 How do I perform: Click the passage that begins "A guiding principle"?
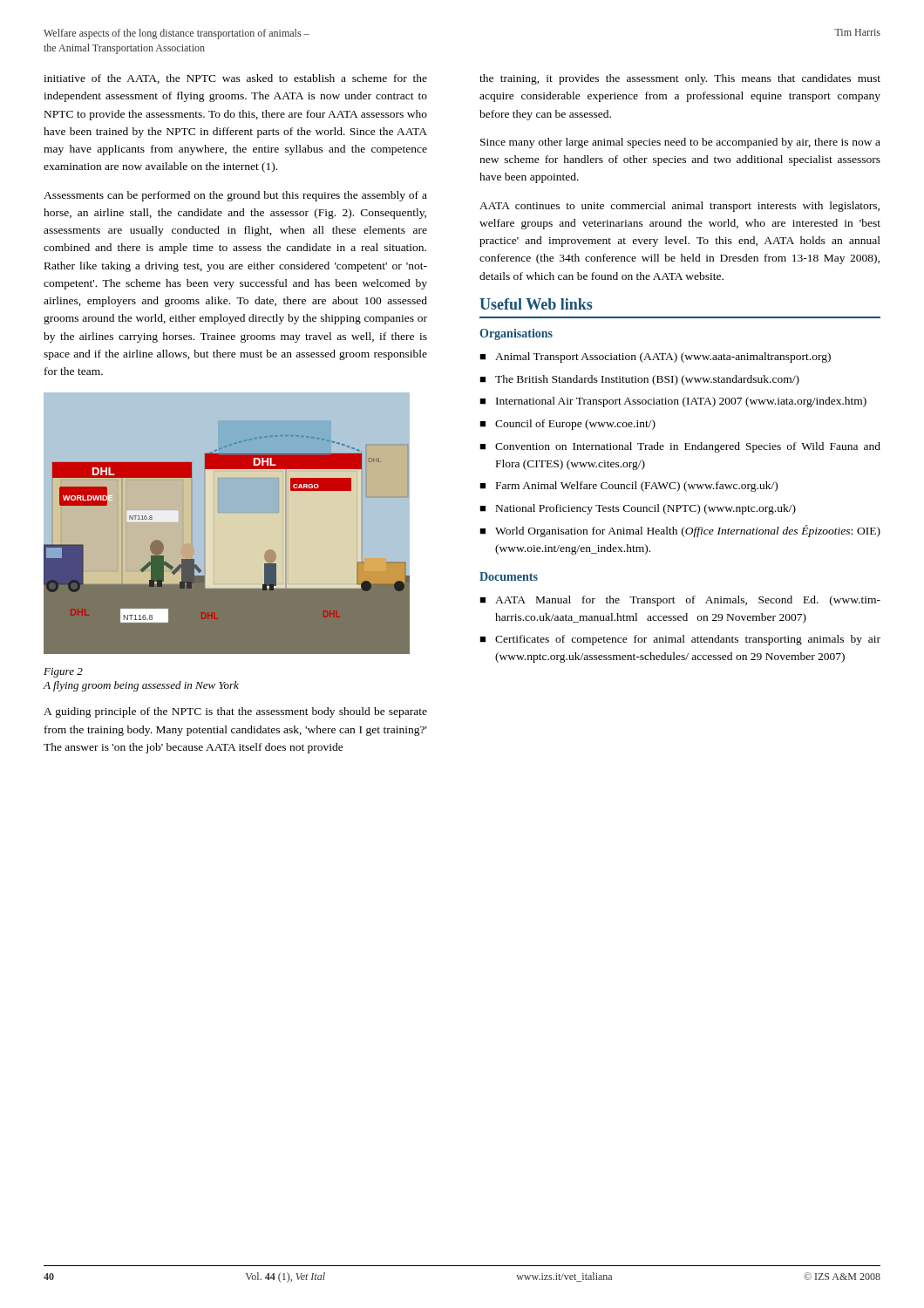click(x=235, y=729)
